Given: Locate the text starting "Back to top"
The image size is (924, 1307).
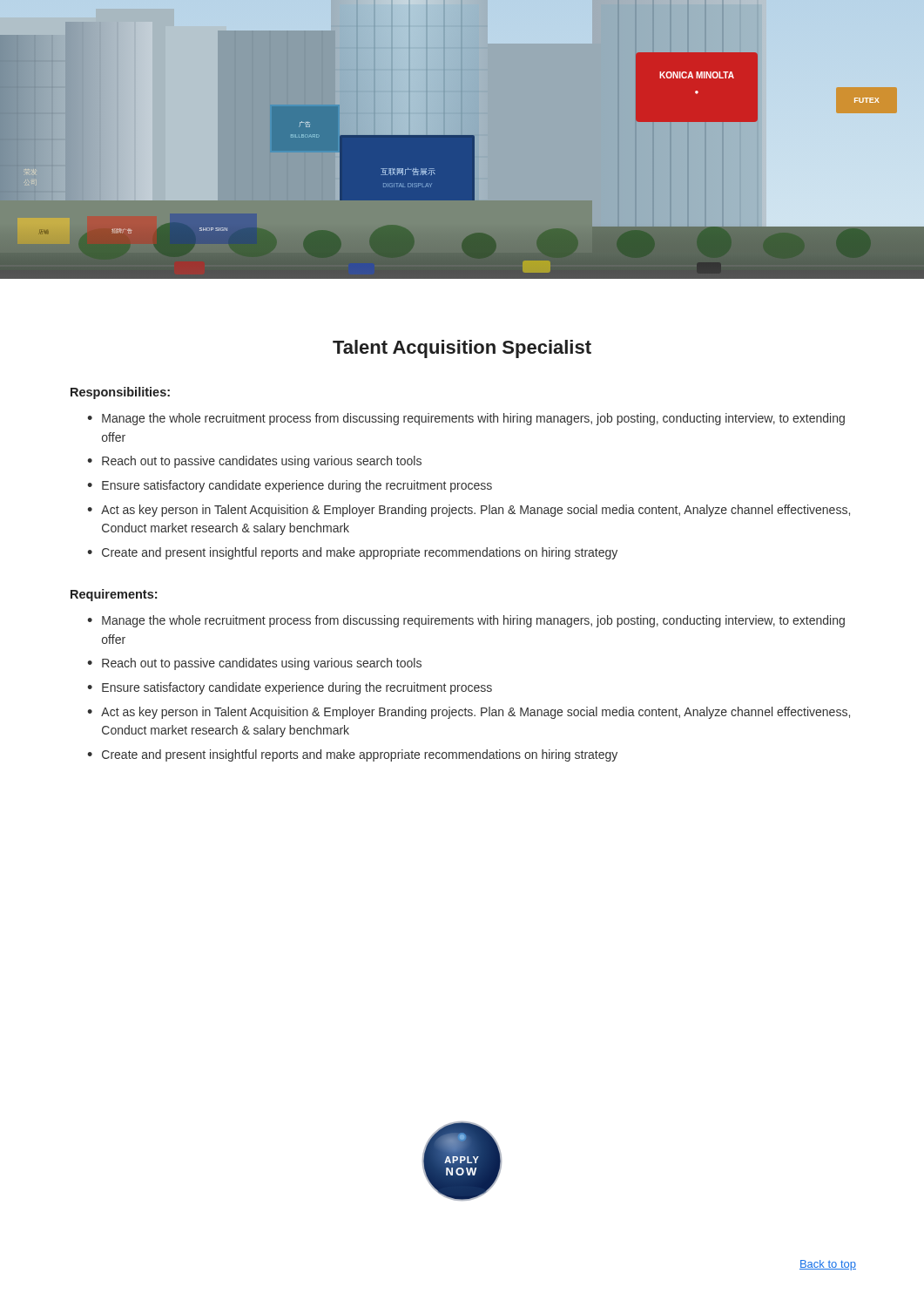Looking at the screenshot, I should [x=828, y=1264].
